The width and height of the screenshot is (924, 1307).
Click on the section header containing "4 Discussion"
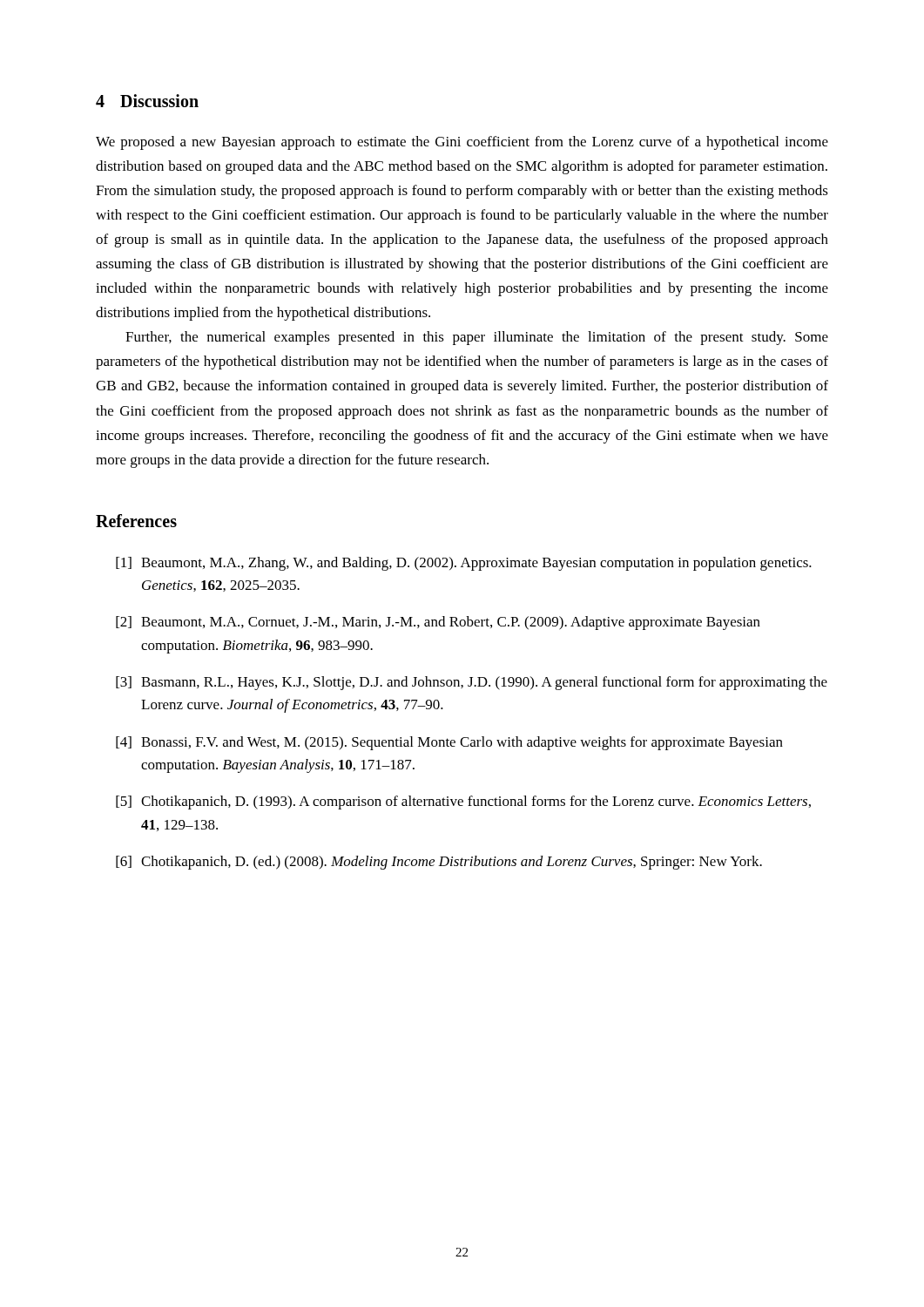pyautogui.click(x=147, y=102)
